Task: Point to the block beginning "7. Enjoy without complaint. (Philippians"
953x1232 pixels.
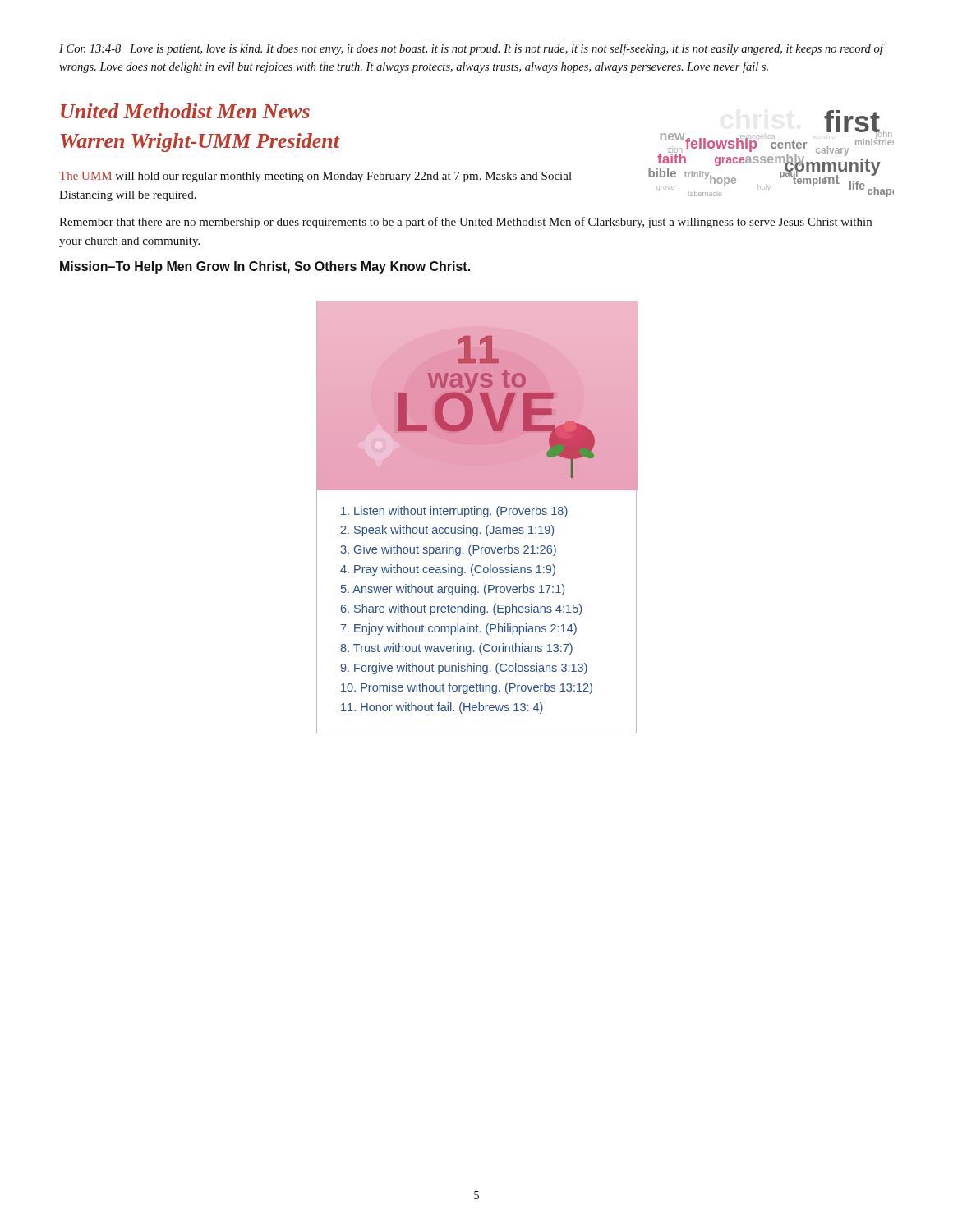Action: 459,628
